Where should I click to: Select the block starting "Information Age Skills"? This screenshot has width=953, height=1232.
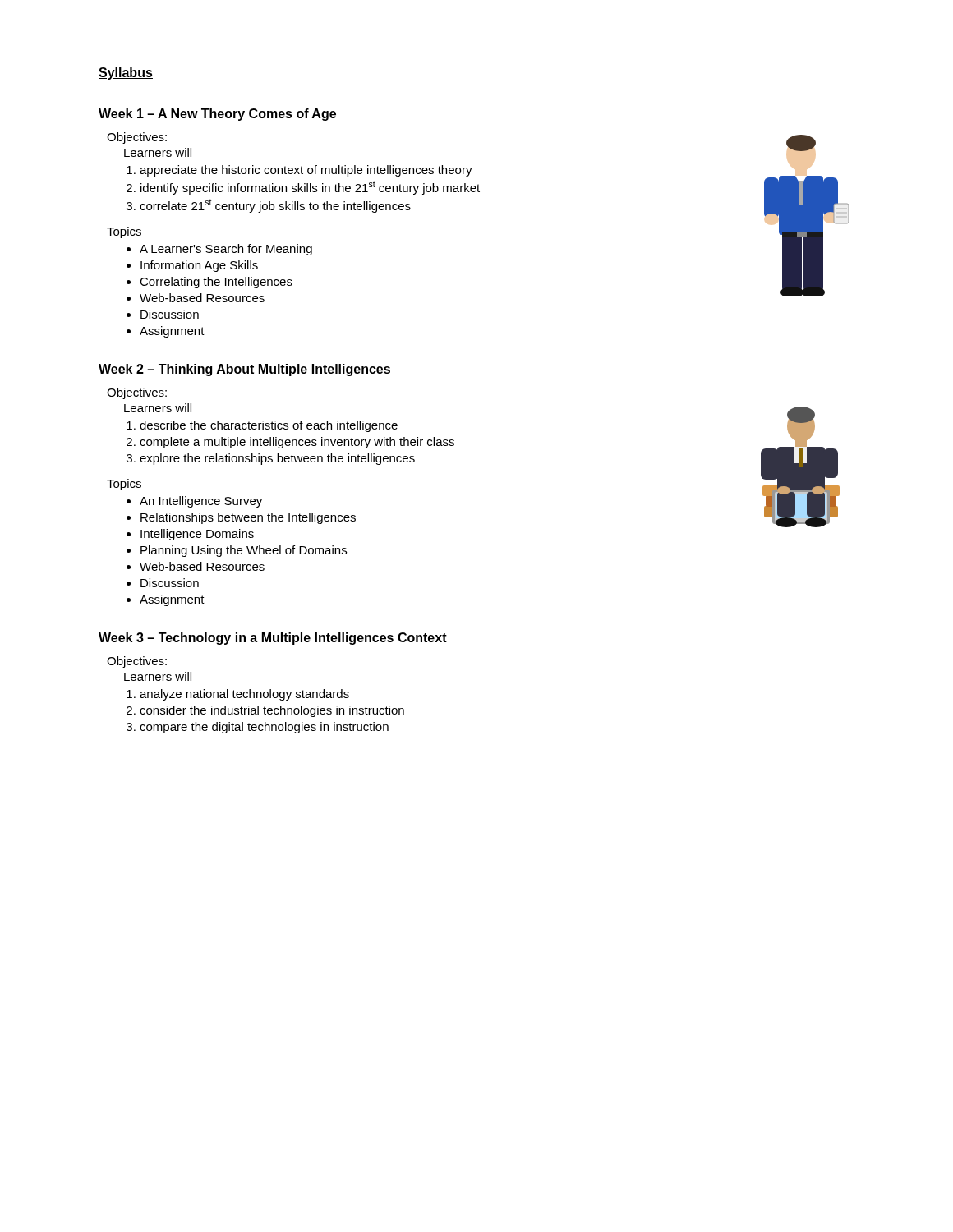pyautogui.click(x=199, y=265)
